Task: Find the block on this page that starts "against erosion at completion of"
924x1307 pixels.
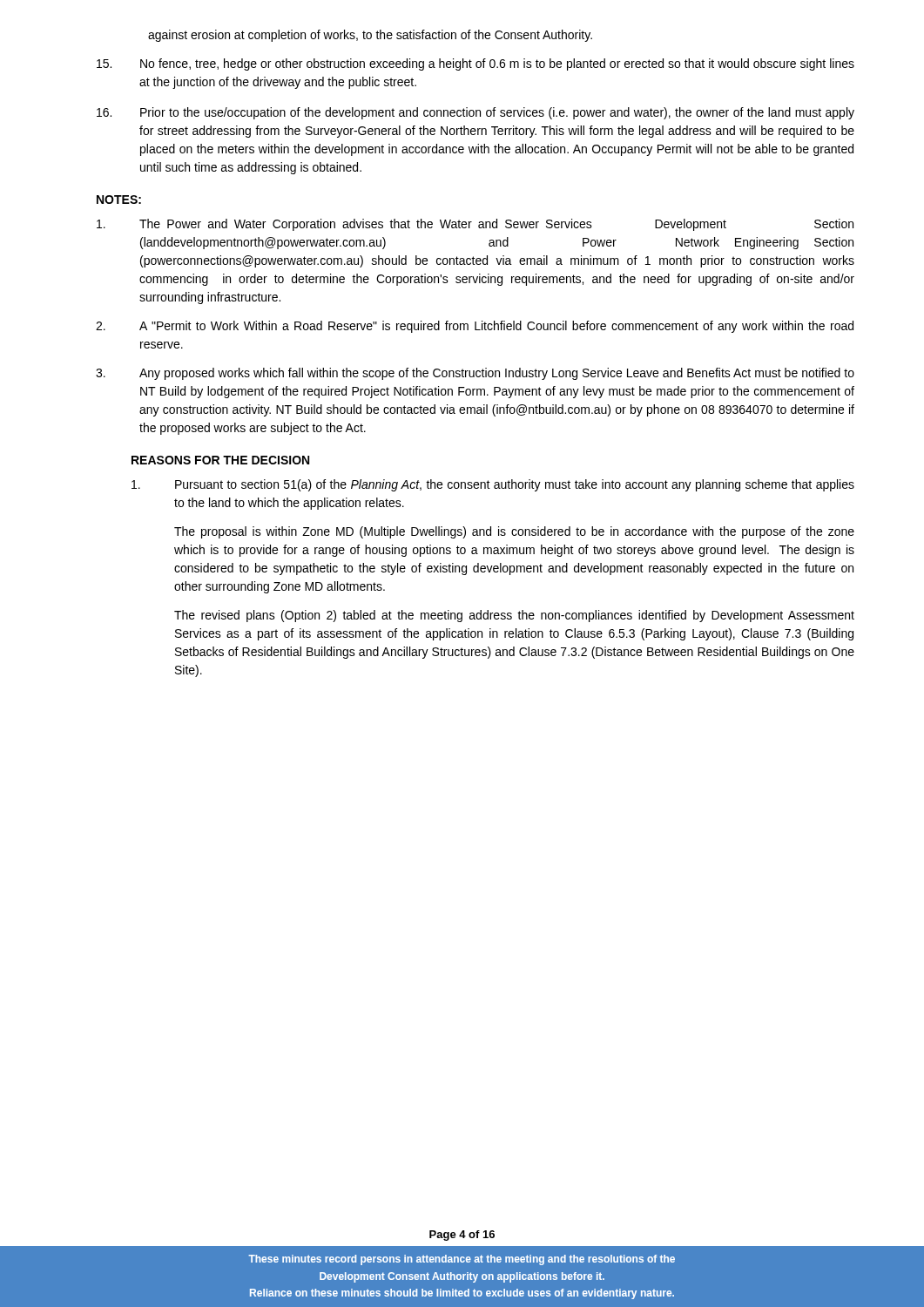Action: [501, 35]
